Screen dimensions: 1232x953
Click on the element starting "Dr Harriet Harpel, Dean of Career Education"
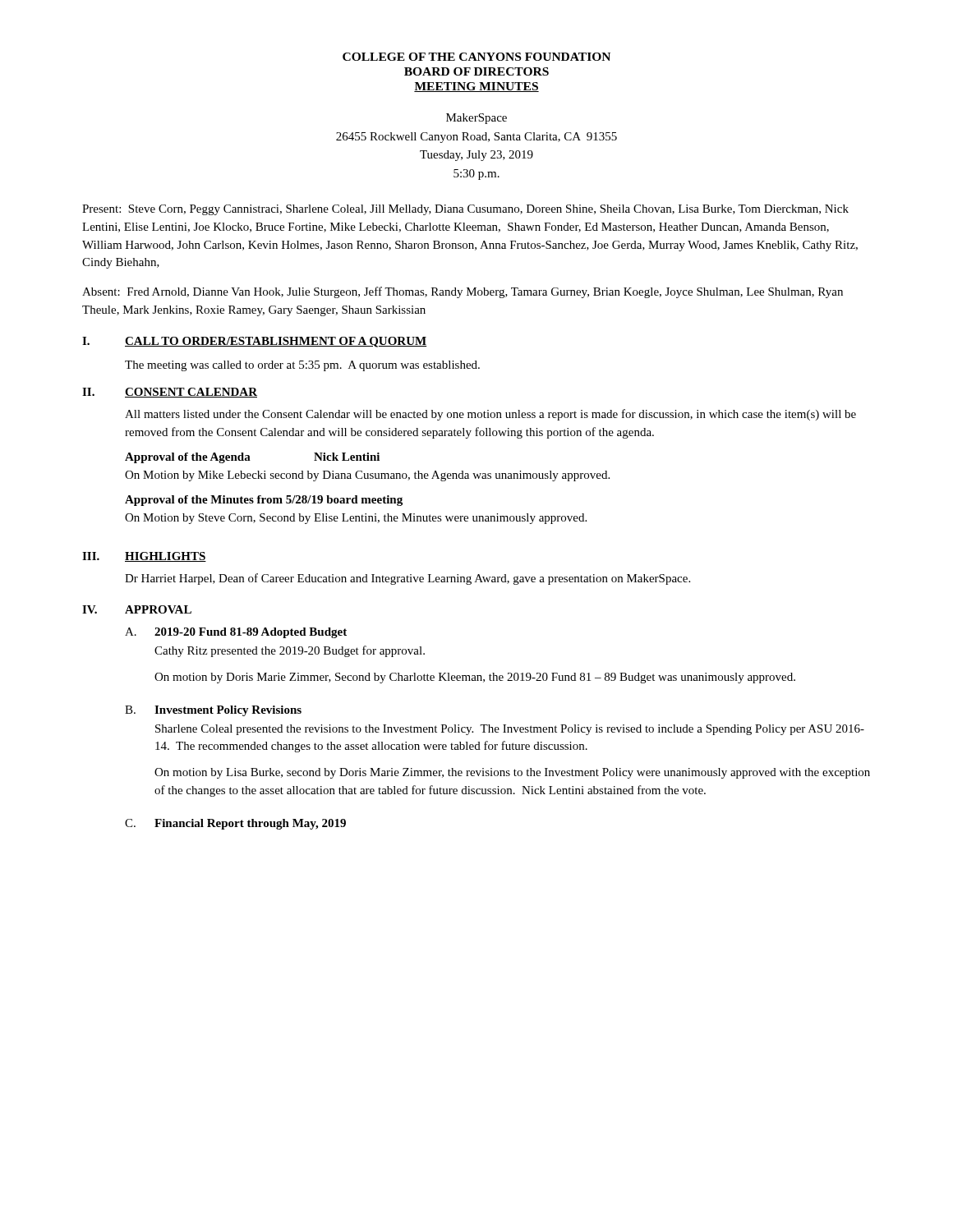(408, 578)
